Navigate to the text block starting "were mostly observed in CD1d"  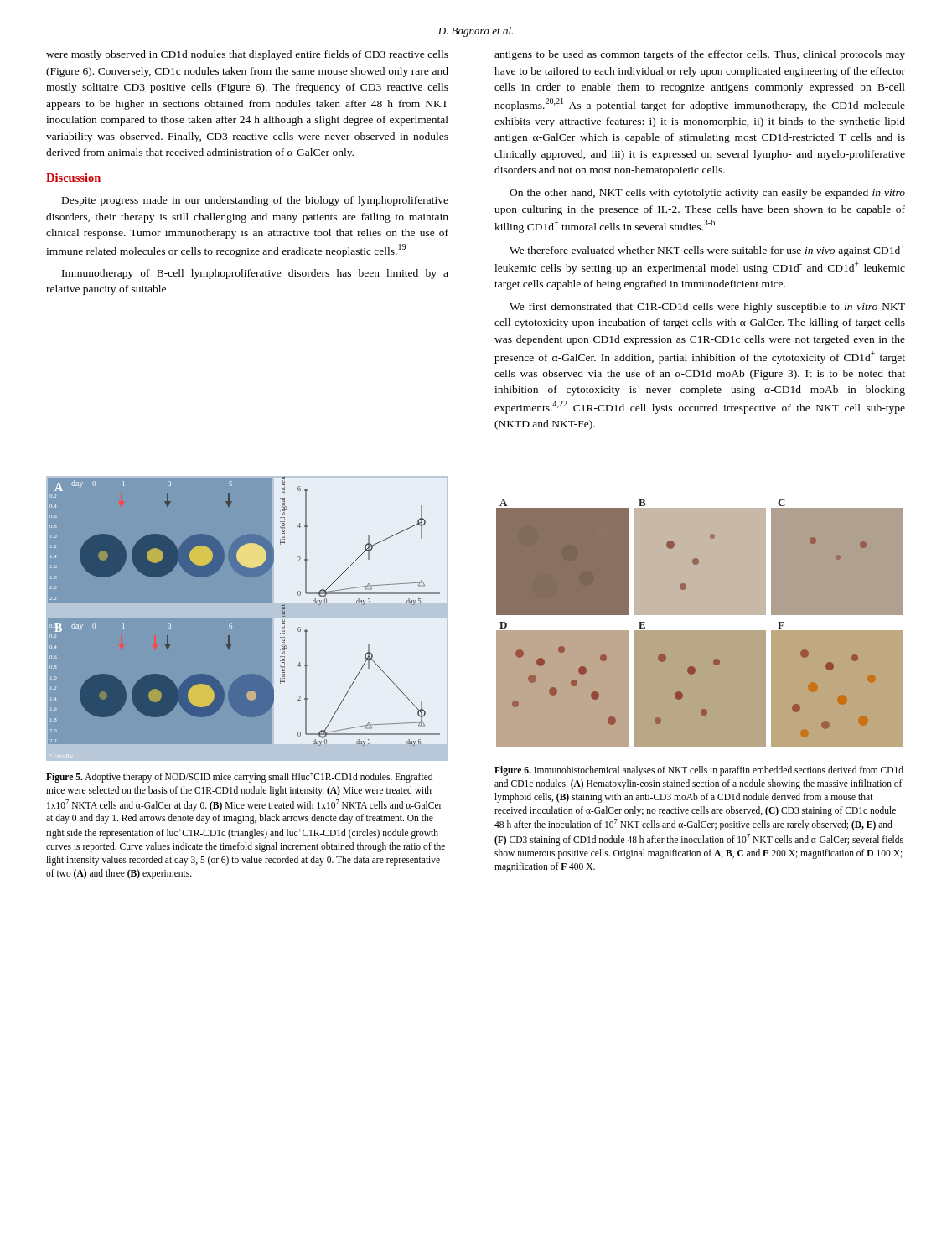click(247, 104)
